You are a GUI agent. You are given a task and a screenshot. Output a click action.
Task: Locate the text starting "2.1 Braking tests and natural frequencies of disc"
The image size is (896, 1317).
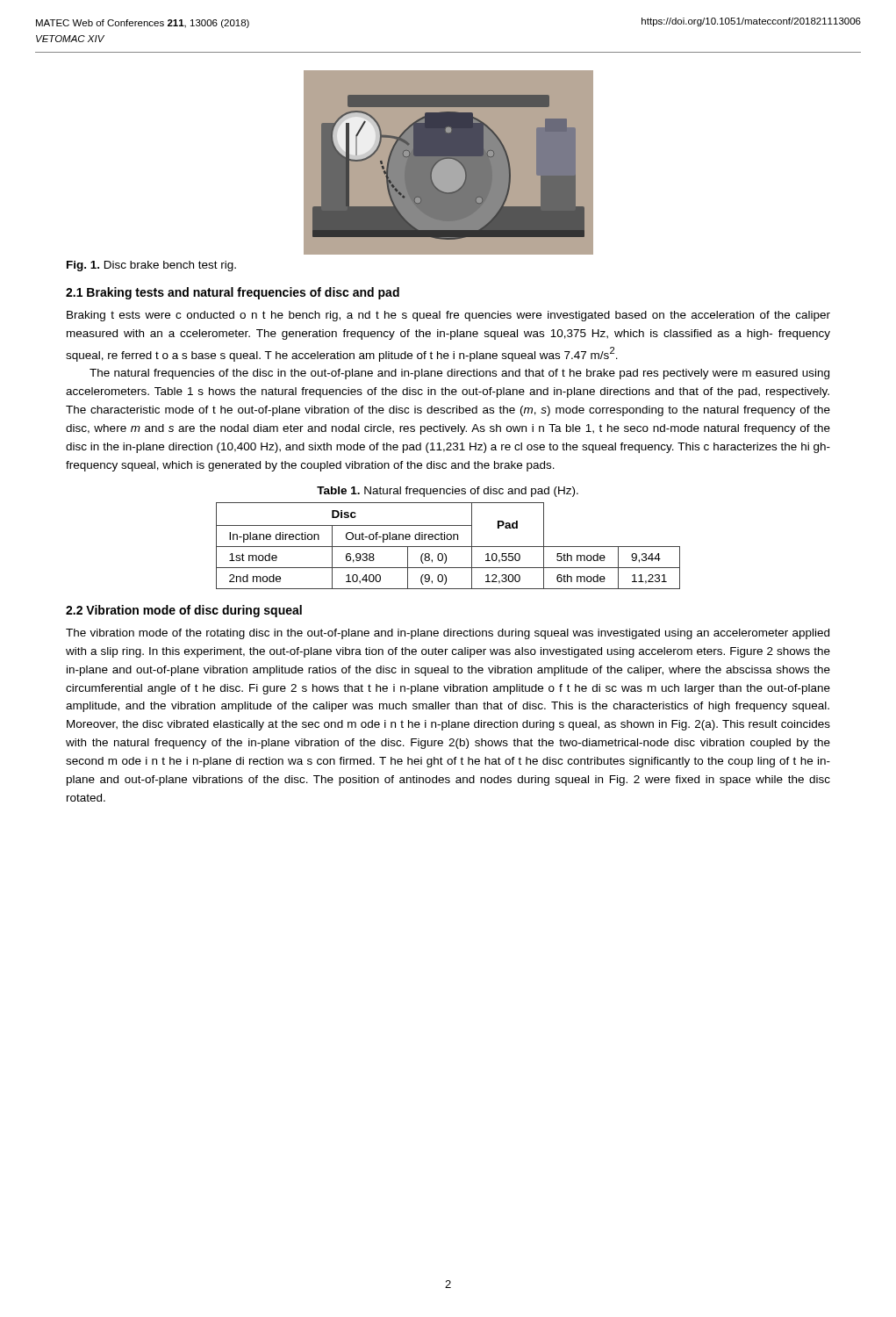(233, 292)
